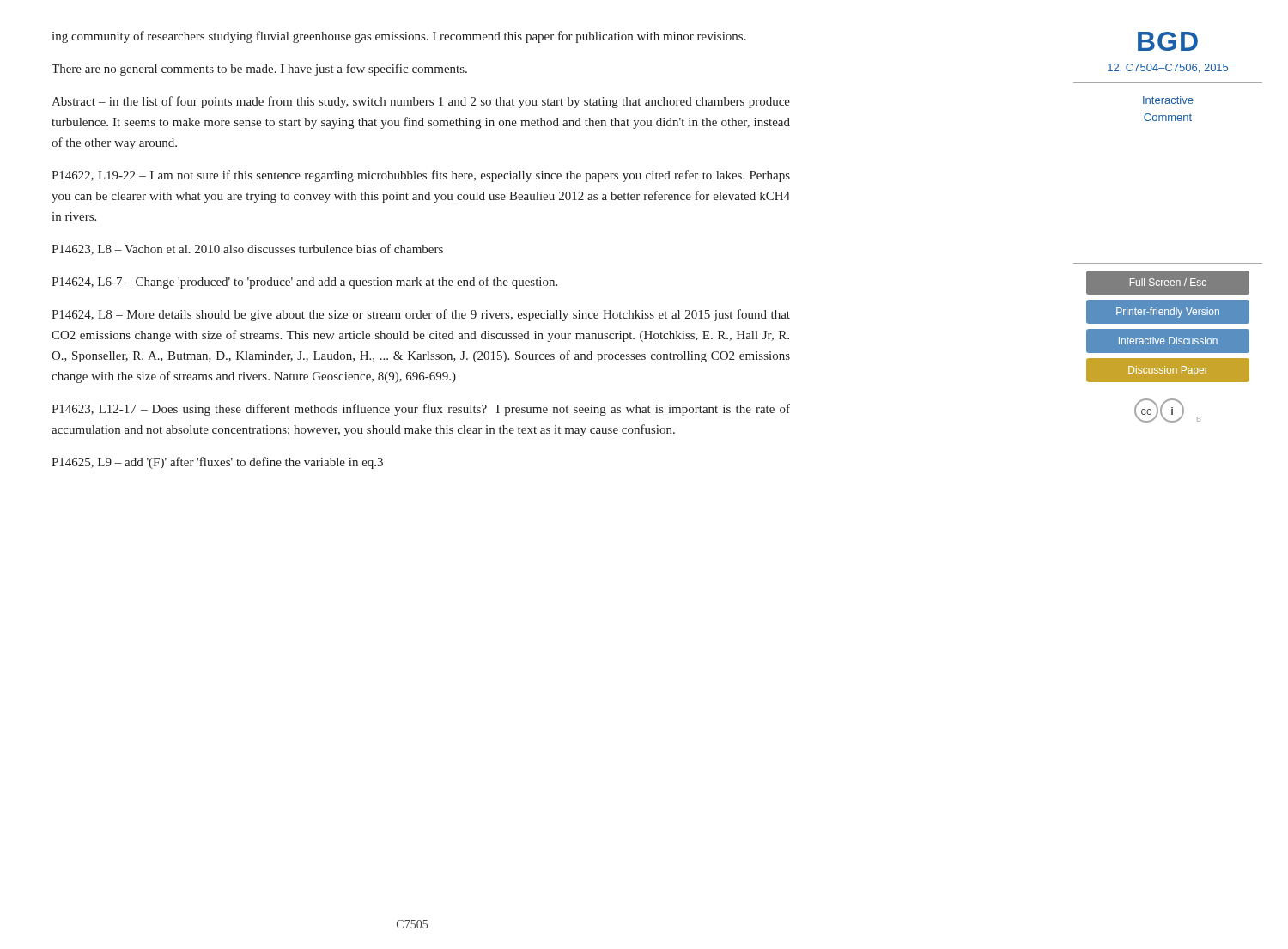Navigate to the text starting "There are no general comments to"
The image size is (1288, 949).
tap(260, 69)
